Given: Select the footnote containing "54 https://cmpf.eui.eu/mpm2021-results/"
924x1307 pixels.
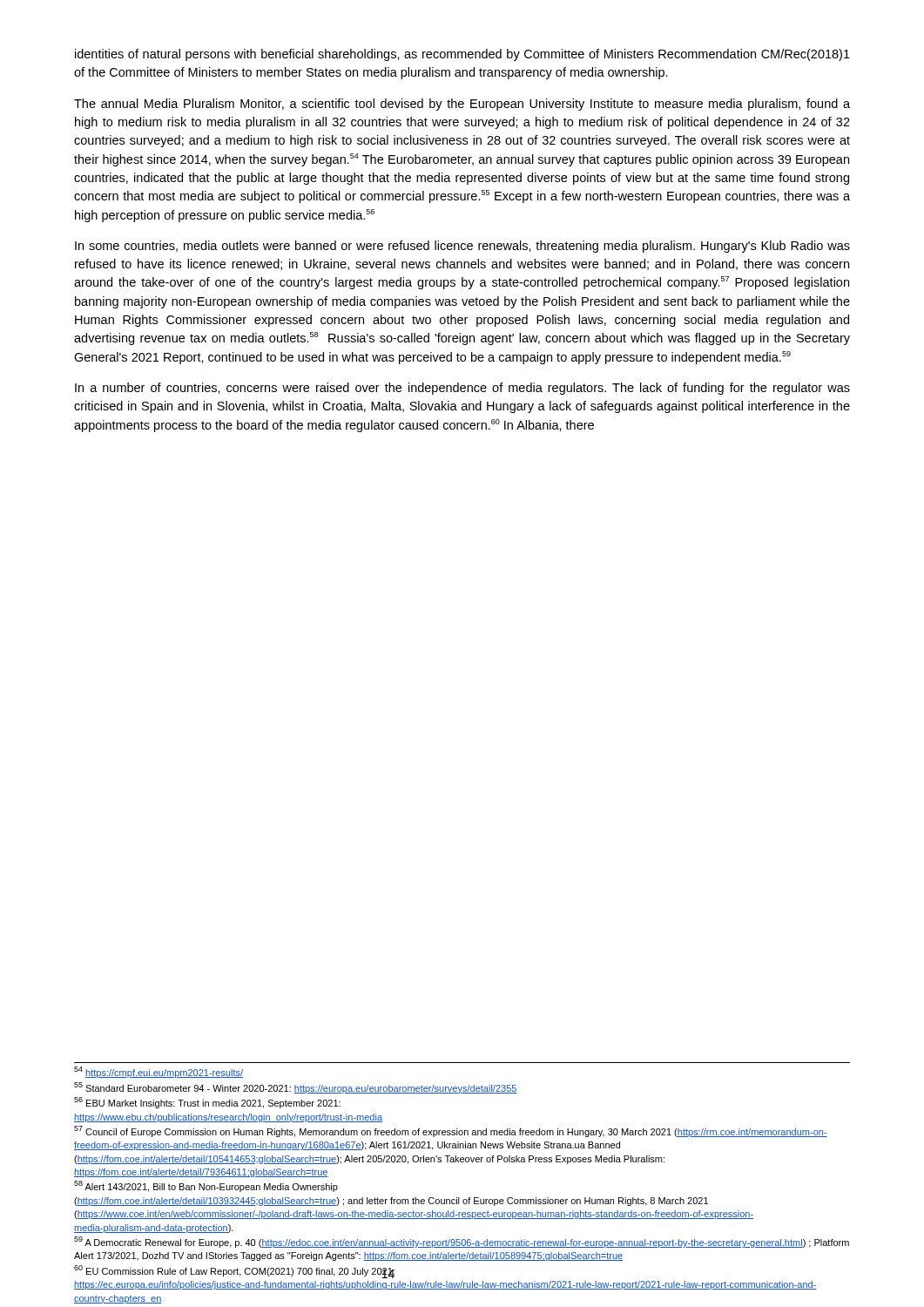Looking at the screenshot, I should click(x=159, y=1072).
